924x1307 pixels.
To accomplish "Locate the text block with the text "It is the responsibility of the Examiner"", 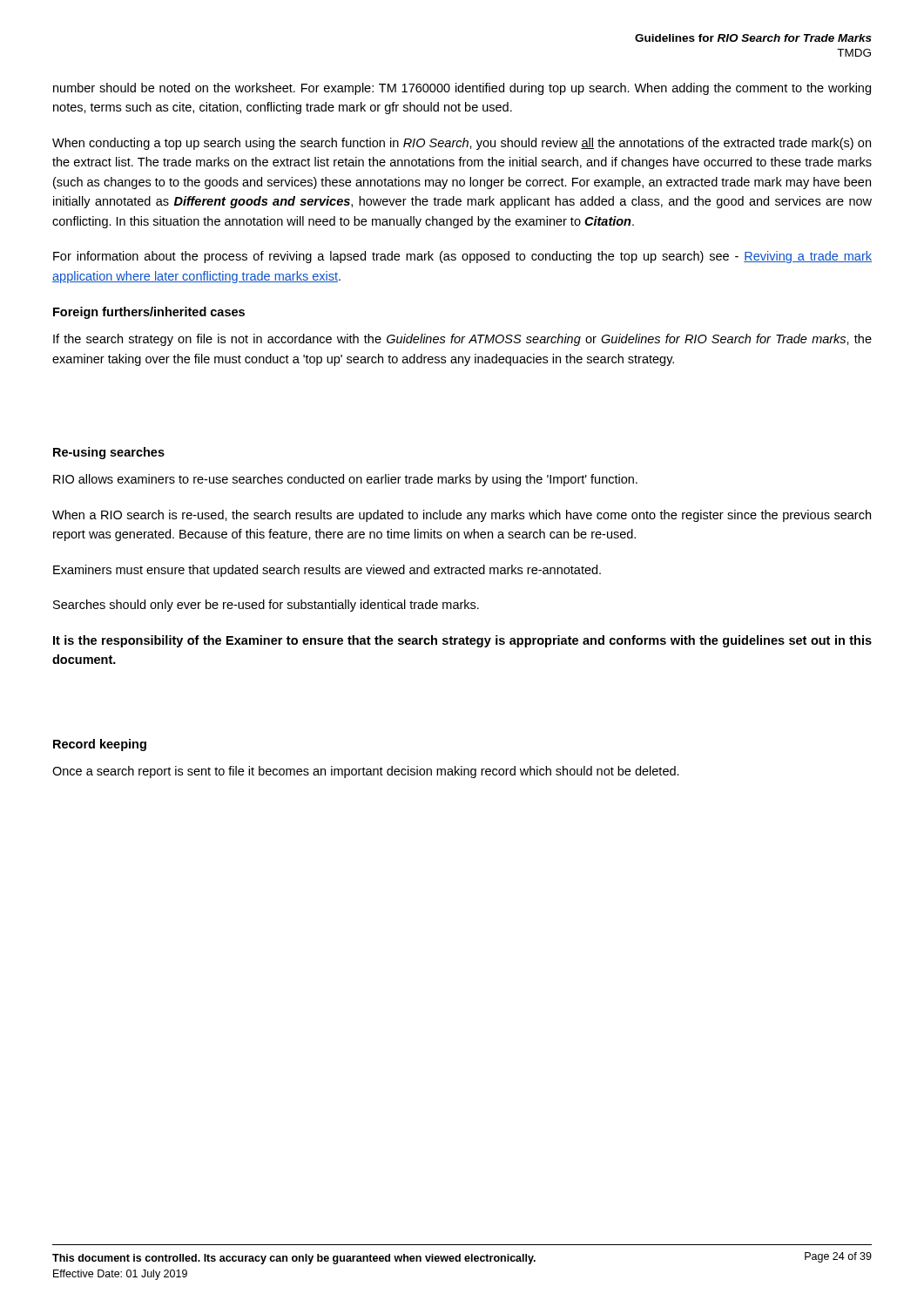I will pos(462,650).
